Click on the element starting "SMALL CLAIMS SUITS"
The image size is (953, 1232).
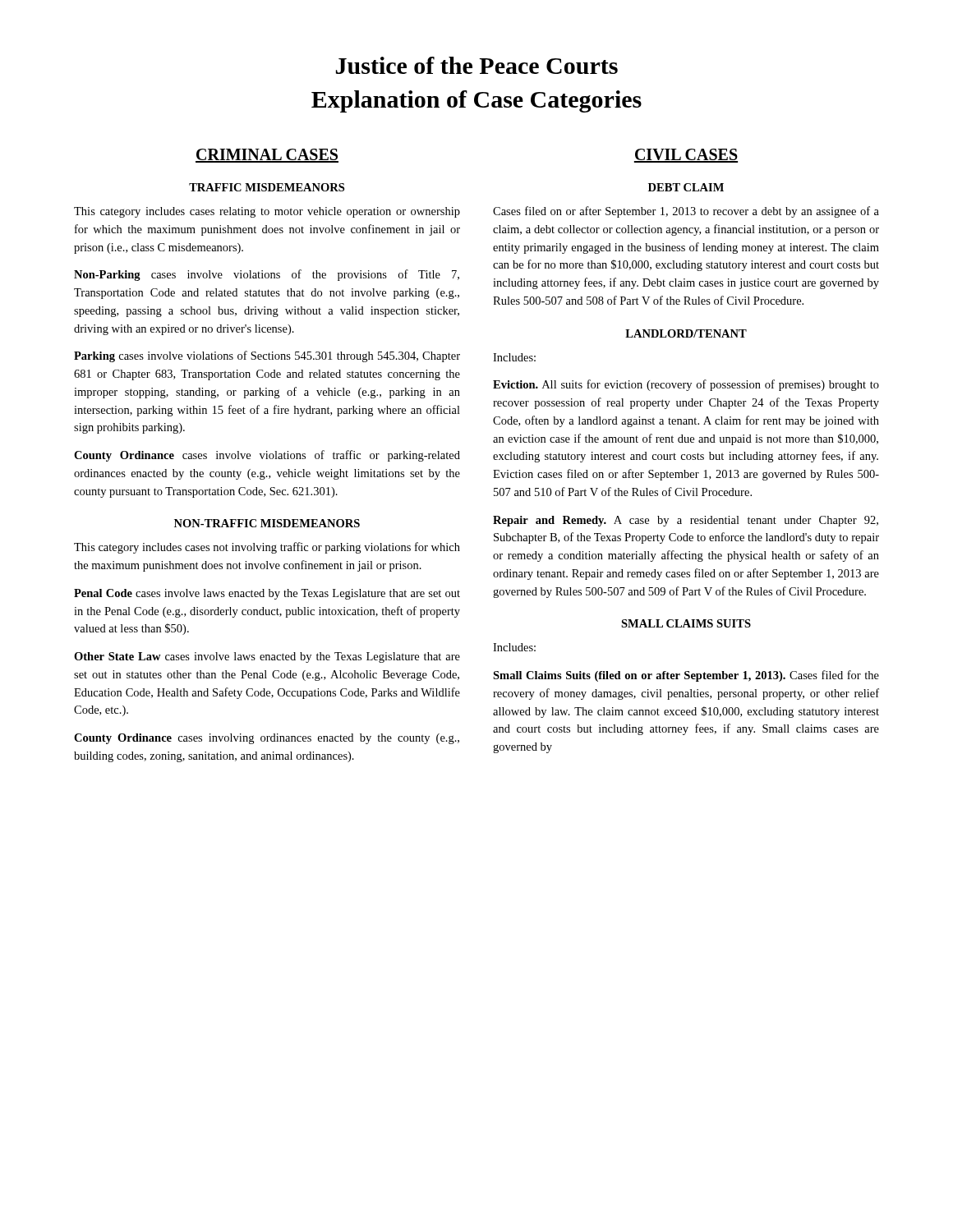686,624
